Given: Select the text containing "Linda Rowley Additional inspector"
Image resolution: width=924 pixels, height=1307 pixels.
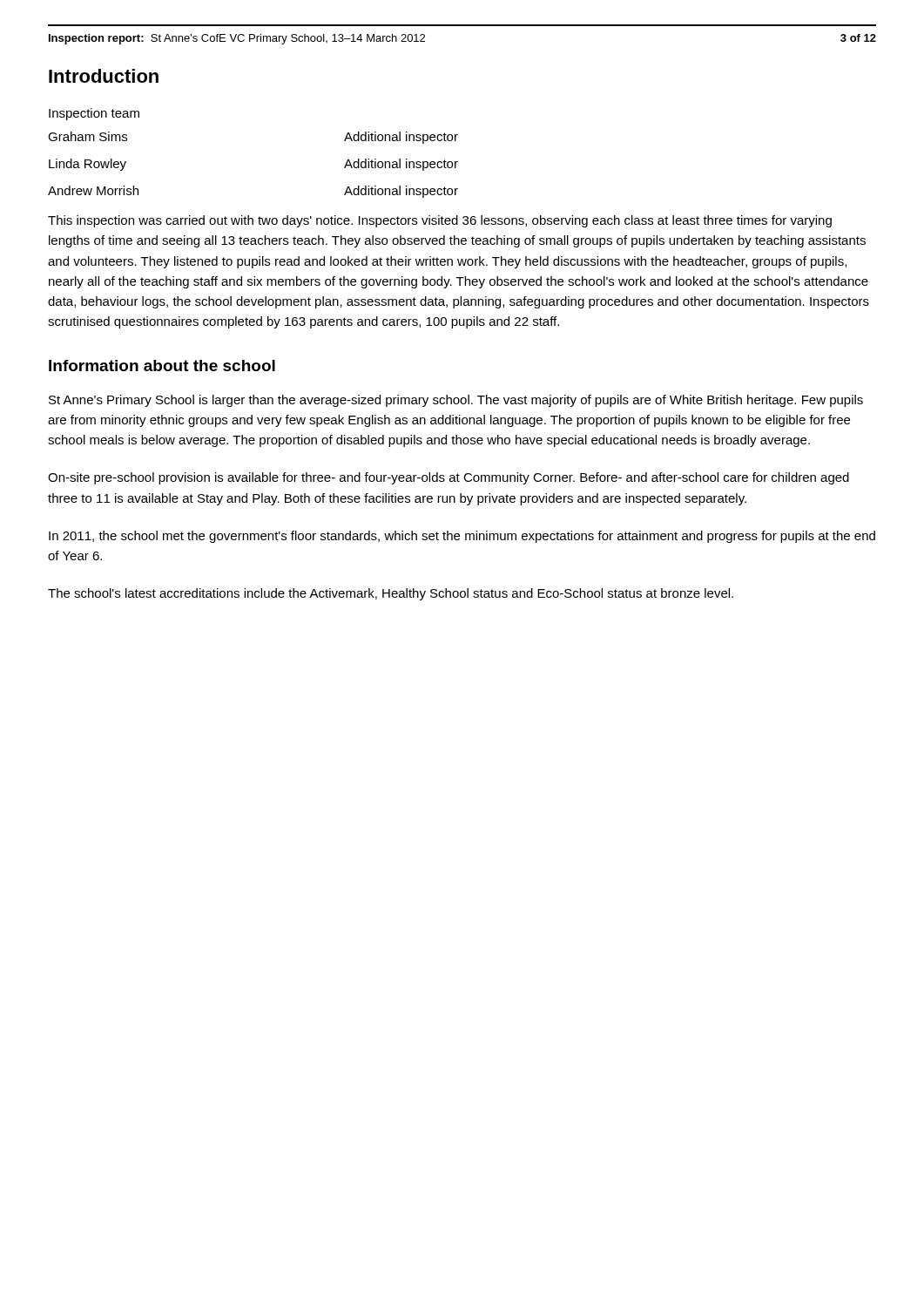Looking at the screenshot, I should (88, 164).
